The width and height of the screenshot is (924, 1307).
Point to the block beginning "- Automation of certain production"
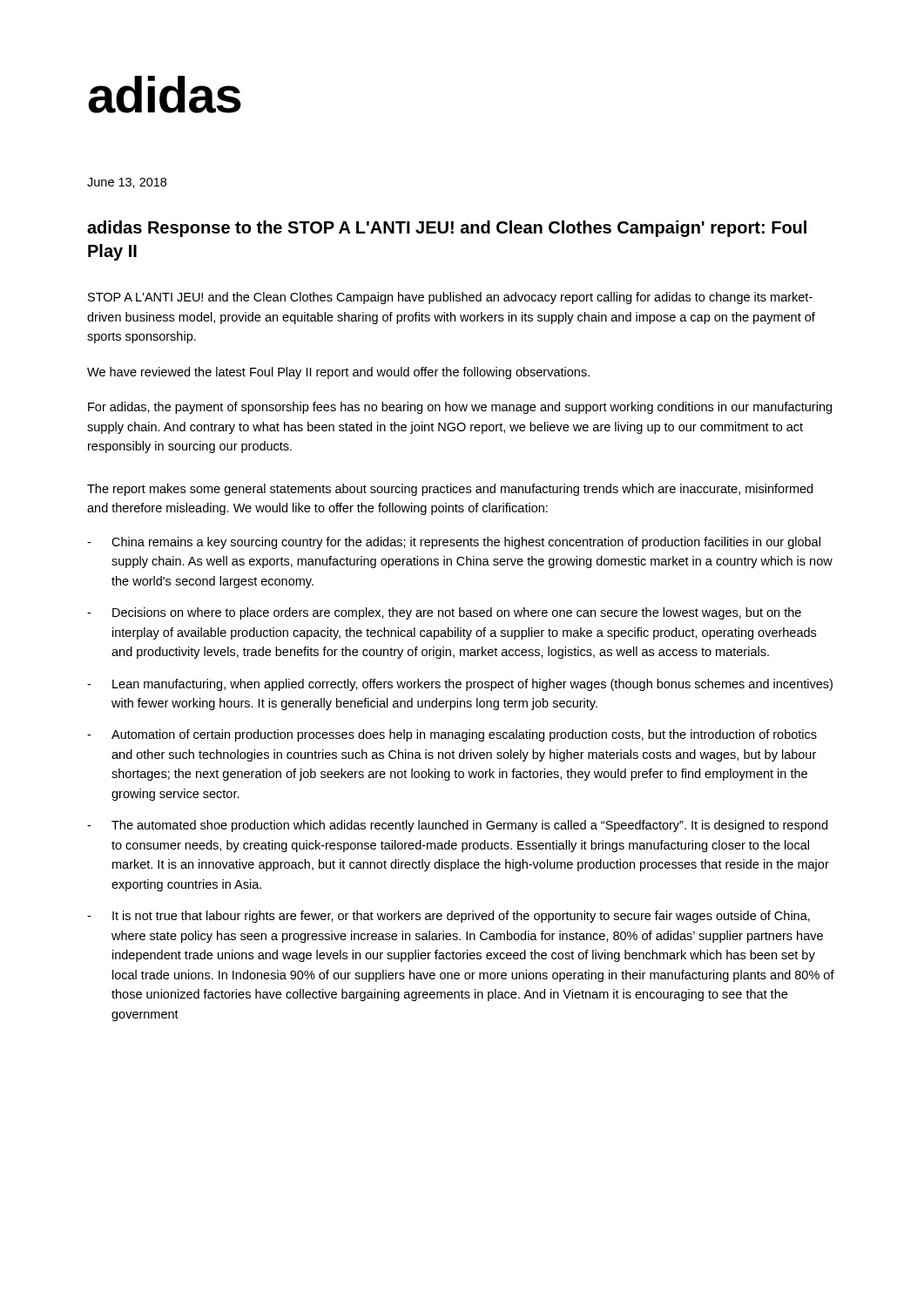coord(462,765)
